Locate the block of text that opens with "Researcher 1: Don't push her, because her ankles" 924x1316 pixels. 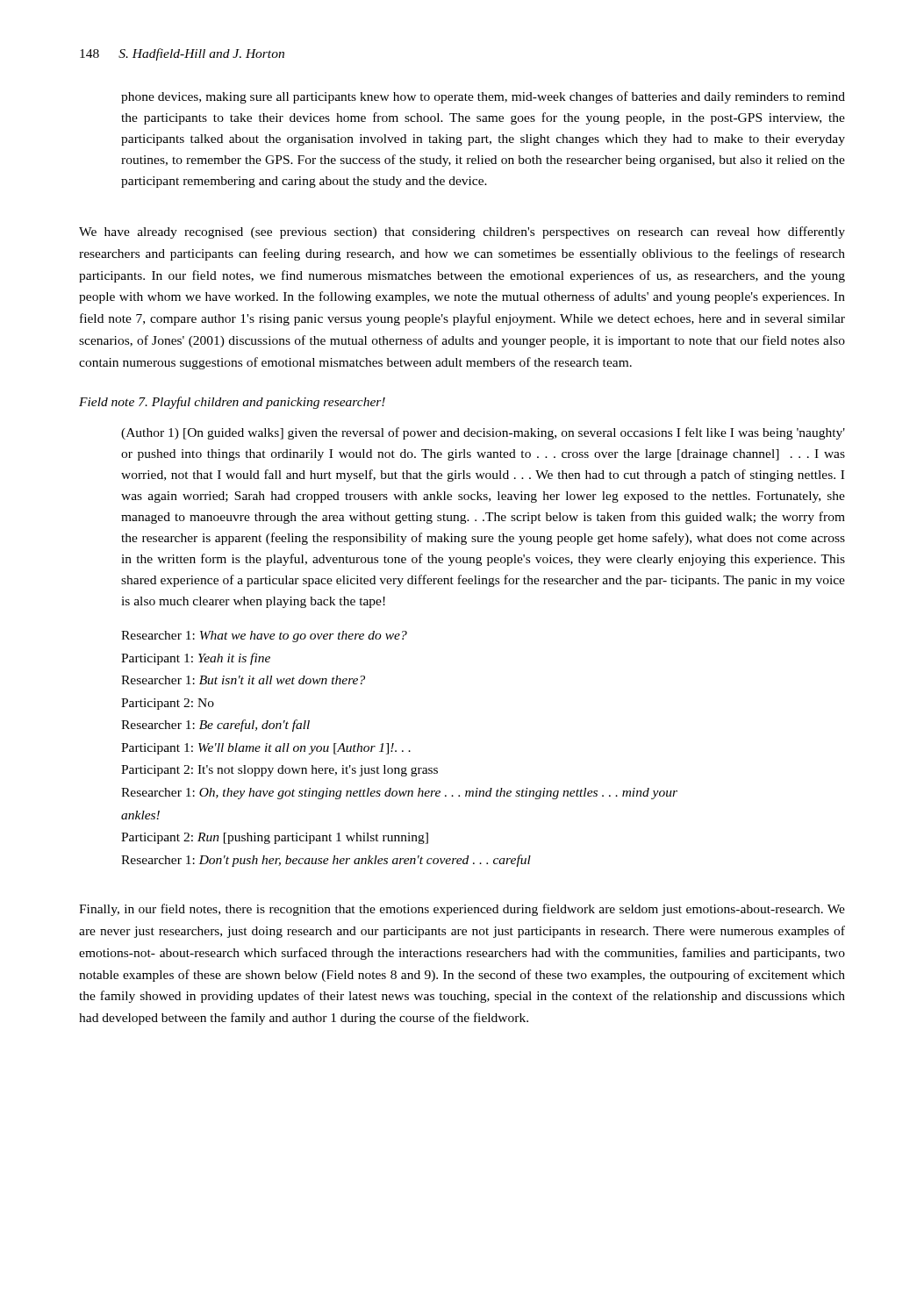[x=326, y=859]
